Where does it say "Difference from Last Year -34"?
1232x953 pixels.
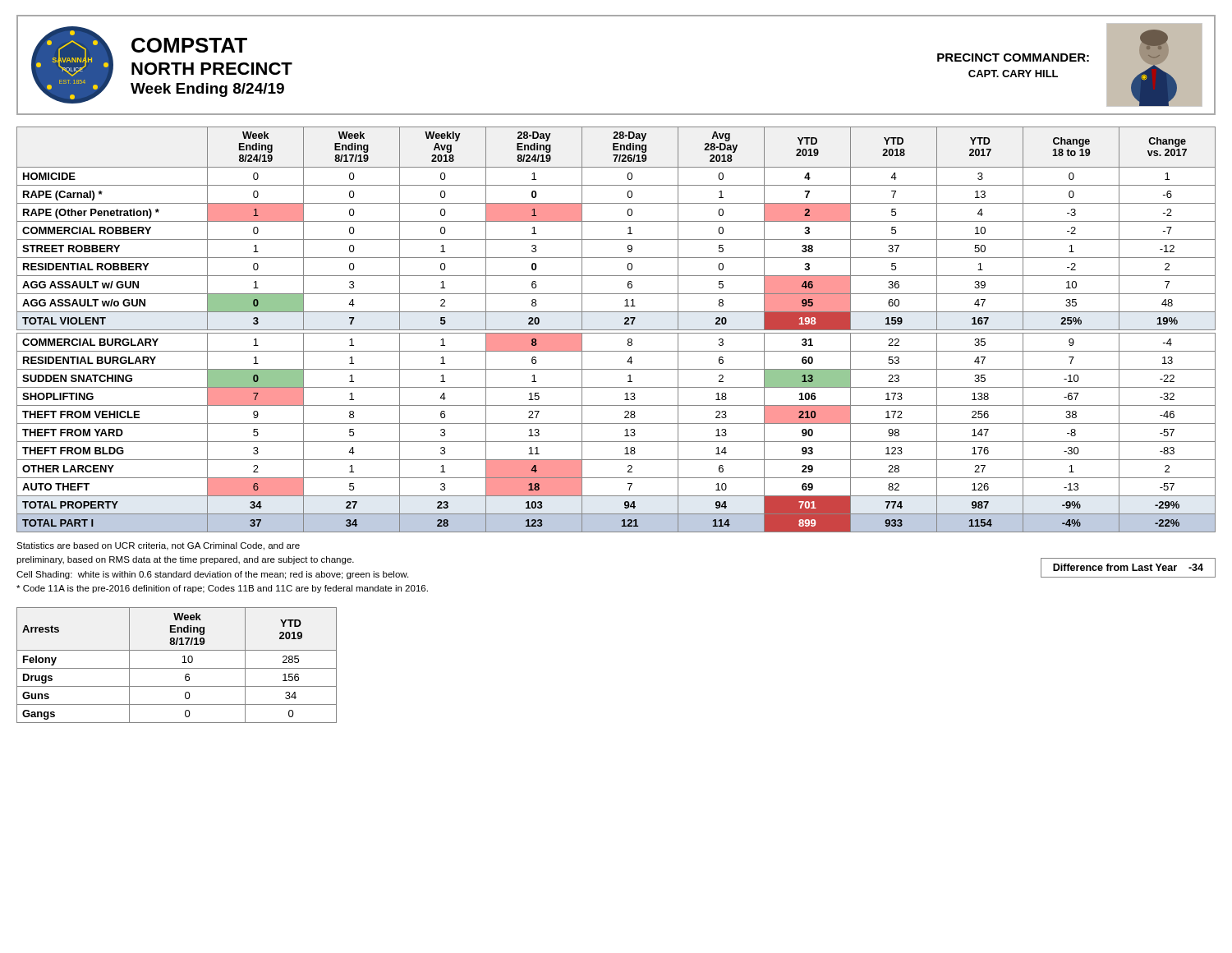pyautogui.click(x=1128, y=567)
